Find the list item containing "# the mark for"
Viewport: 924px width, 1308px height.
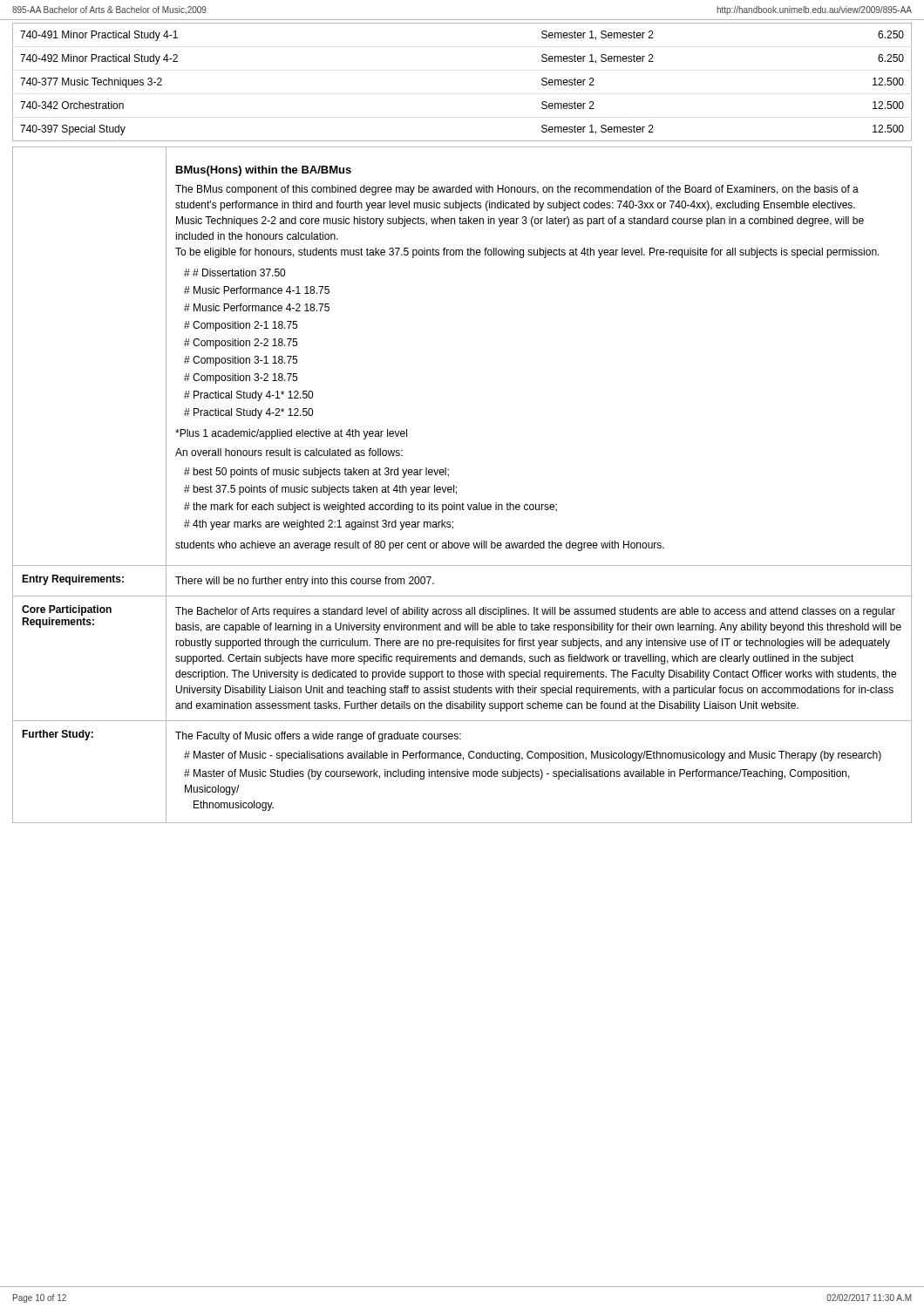[371, 507]
